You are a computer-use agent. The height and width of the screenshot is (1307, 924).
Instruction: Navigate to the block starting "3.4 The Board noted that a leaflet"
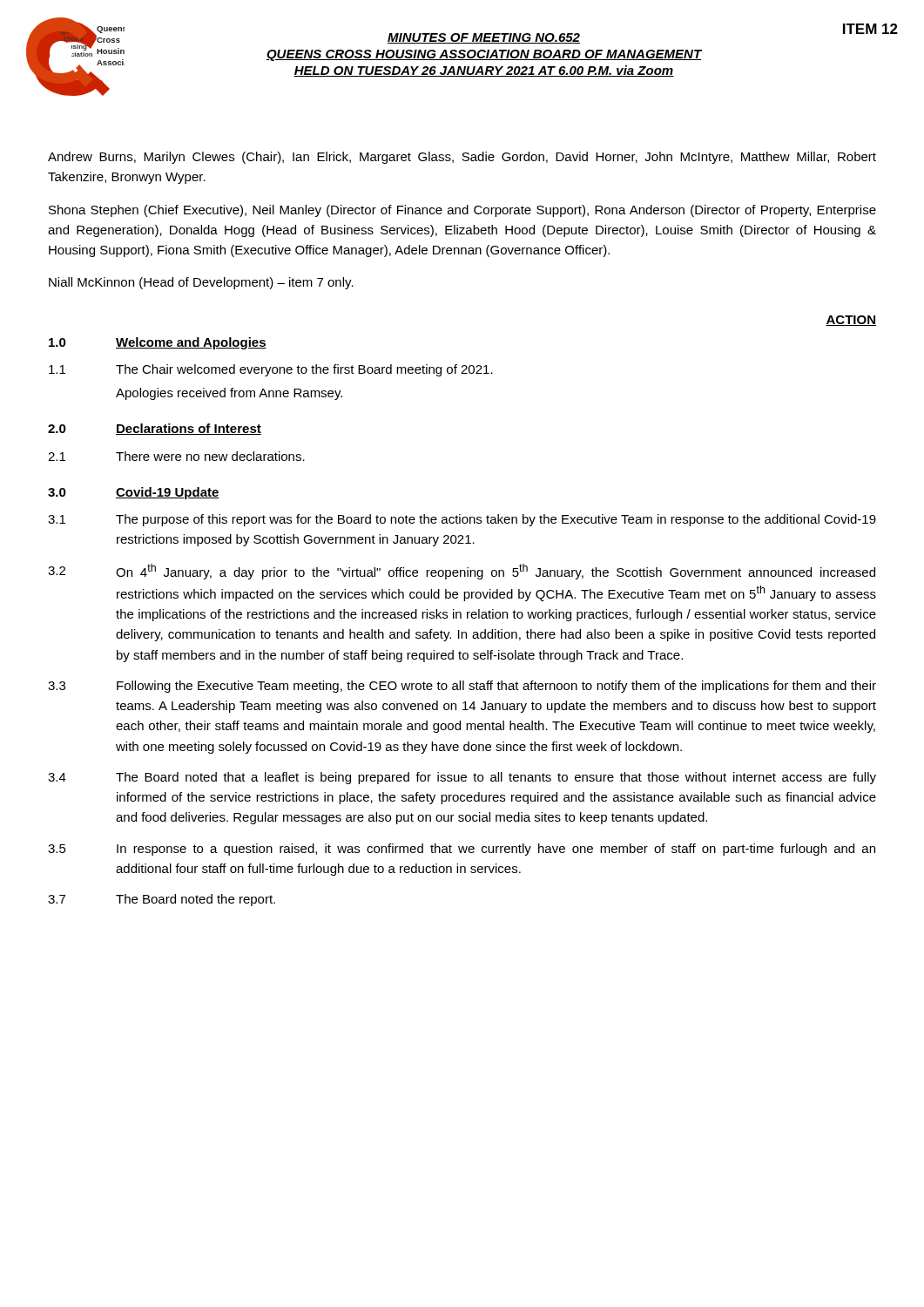462,797
